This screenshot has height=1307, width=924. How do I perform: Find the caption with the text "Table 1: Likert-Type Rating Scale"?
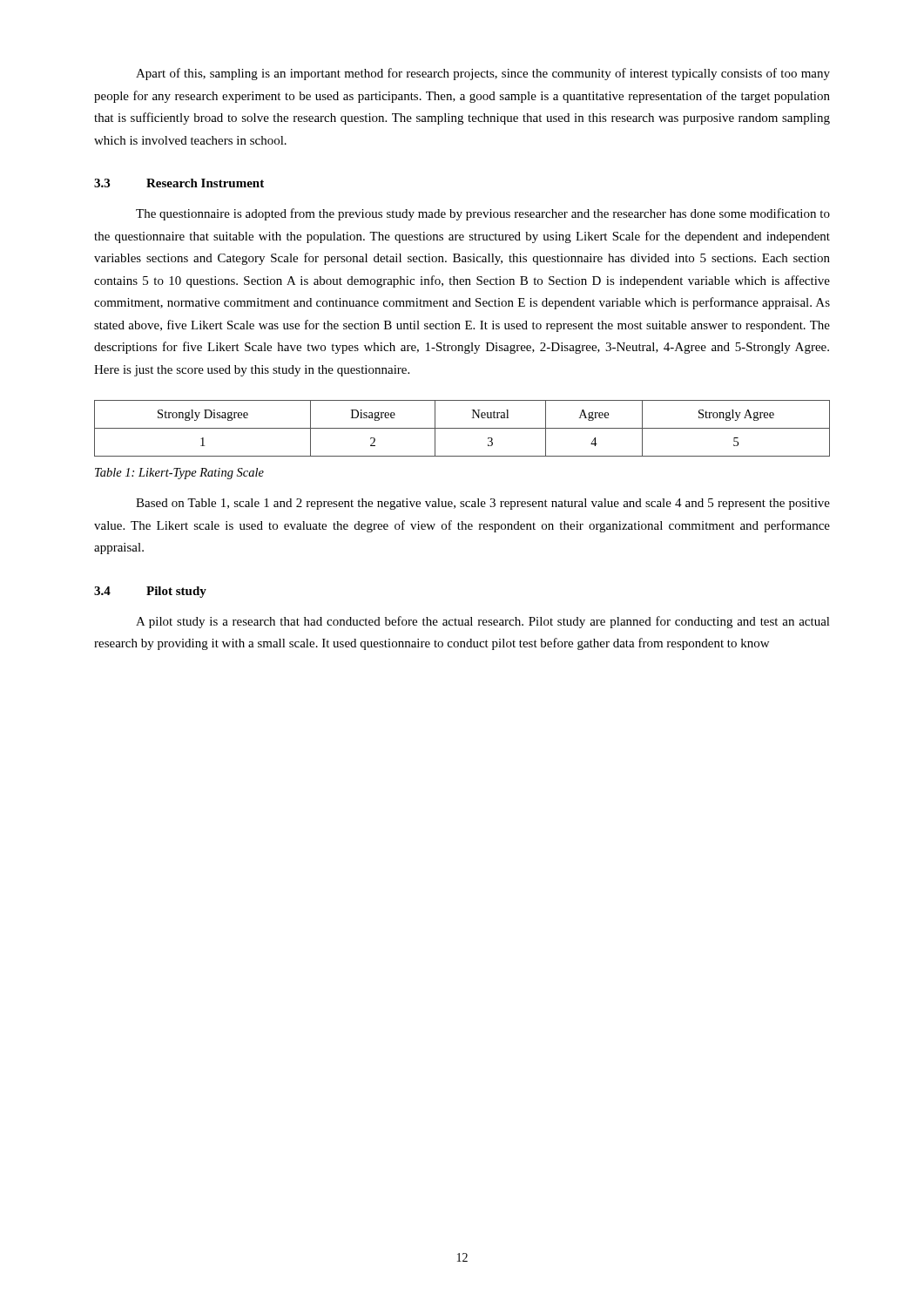click(179, 472)
